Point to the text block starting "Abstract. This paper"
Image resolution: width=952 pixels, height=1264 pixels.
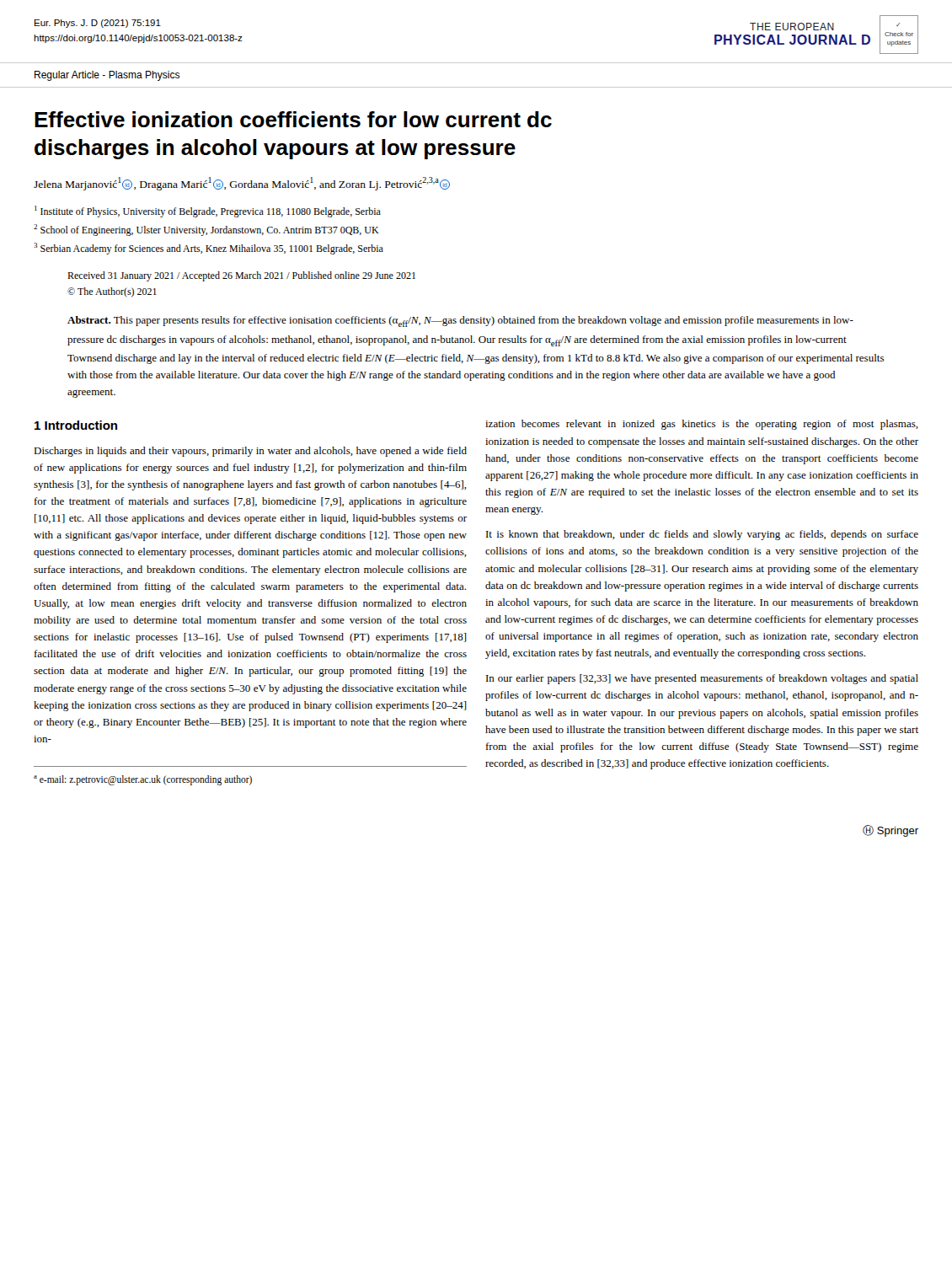coord(476,356)
